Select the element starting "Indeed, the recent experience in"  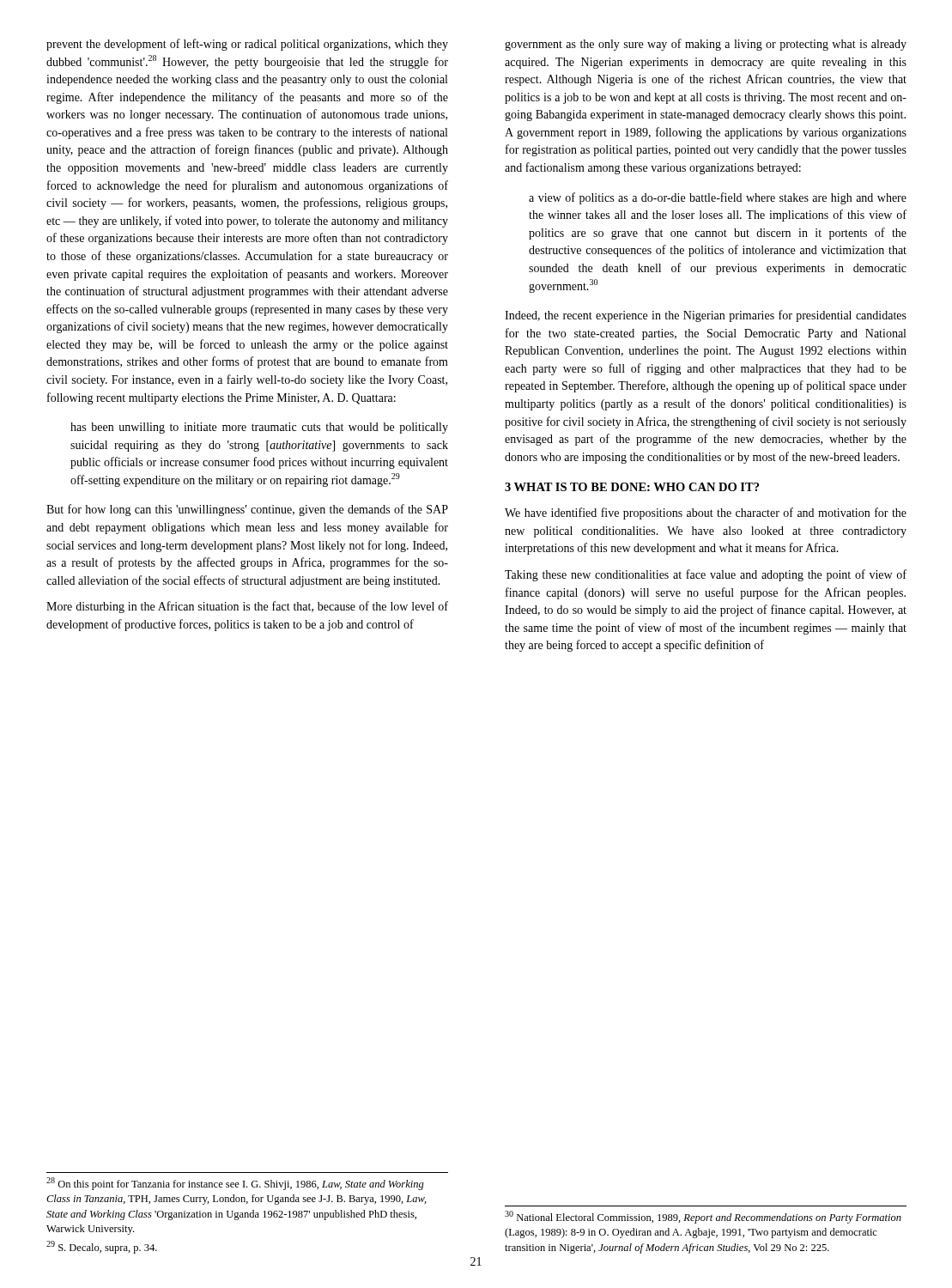(x=706, y=387)
